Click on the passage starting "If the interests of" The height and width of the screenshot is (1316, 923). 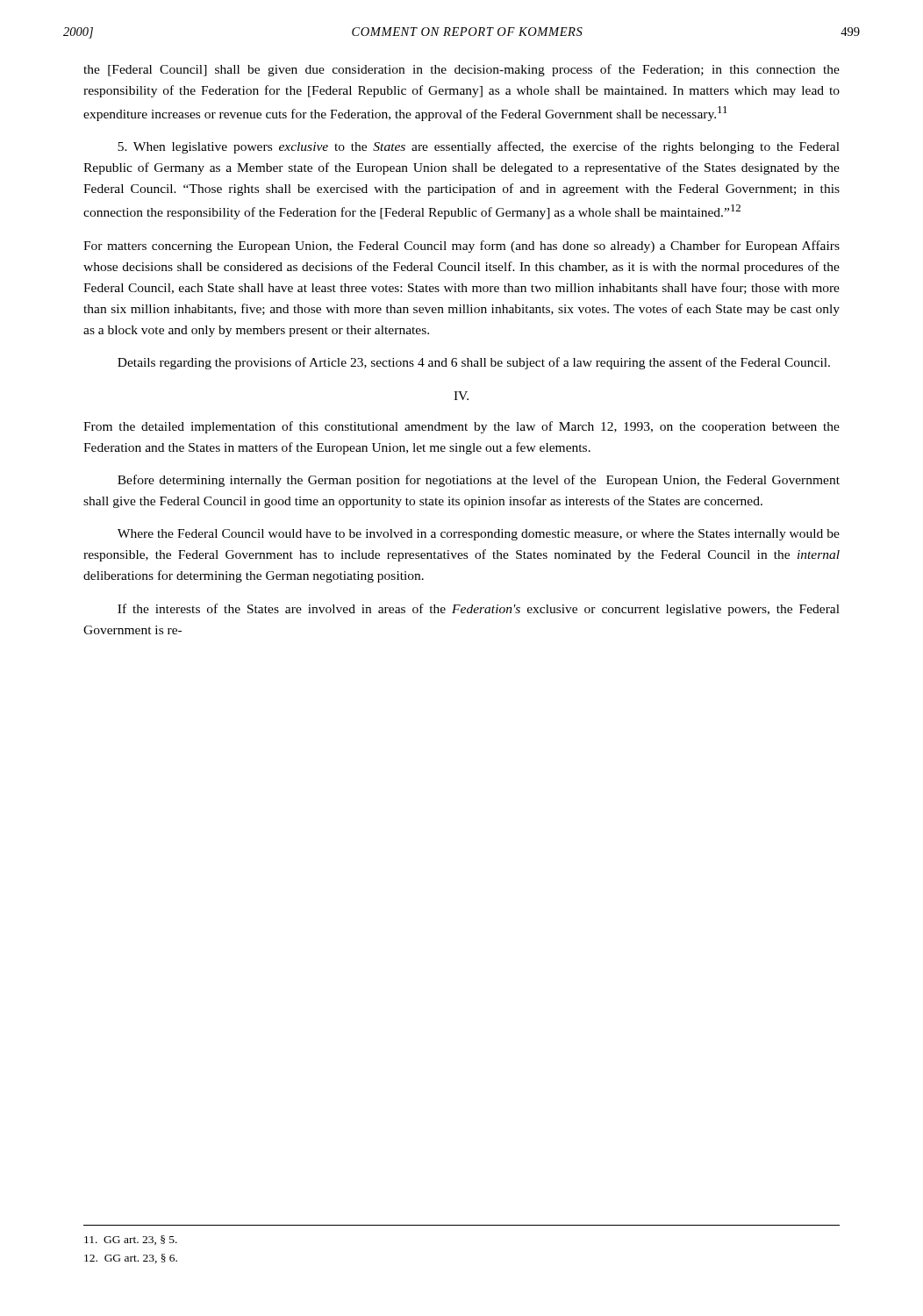[x=462, y=619]
